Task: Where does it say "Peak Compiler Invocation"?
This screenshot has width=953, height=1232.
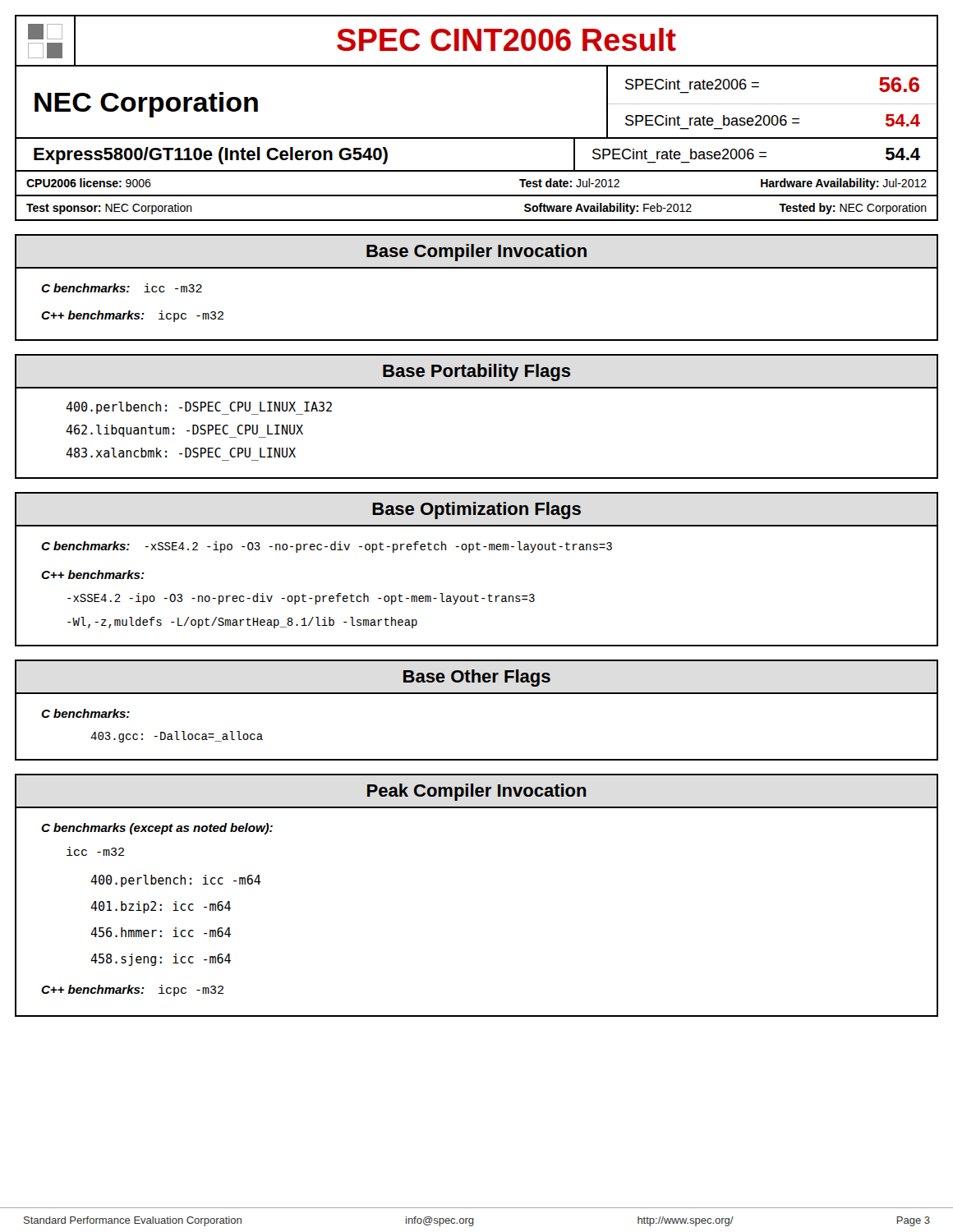Action: 476,791
